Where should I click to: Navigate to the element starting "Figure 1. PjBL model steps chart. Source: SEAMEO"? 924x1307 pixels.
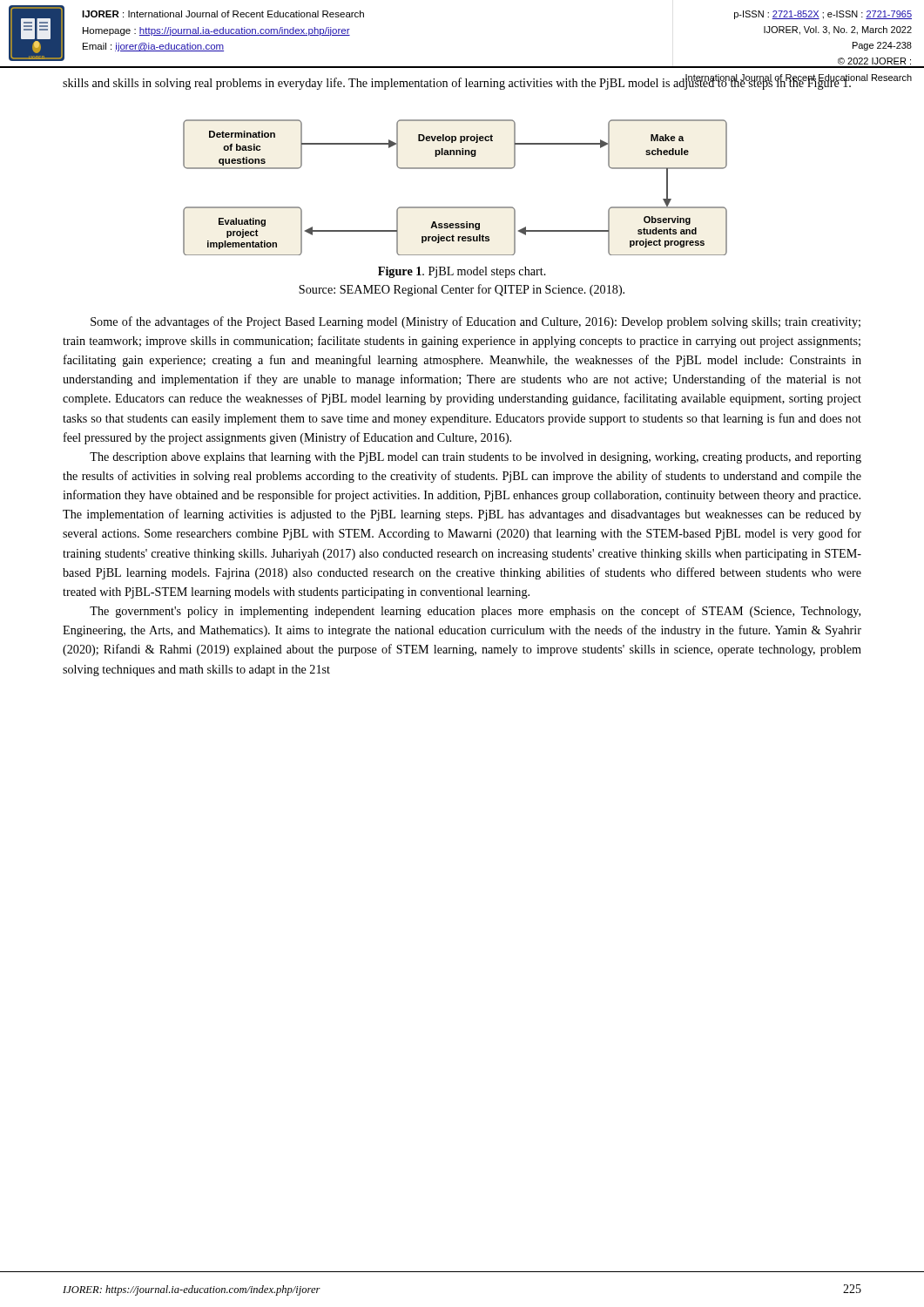pyautogui.click(x=462, y=280)
